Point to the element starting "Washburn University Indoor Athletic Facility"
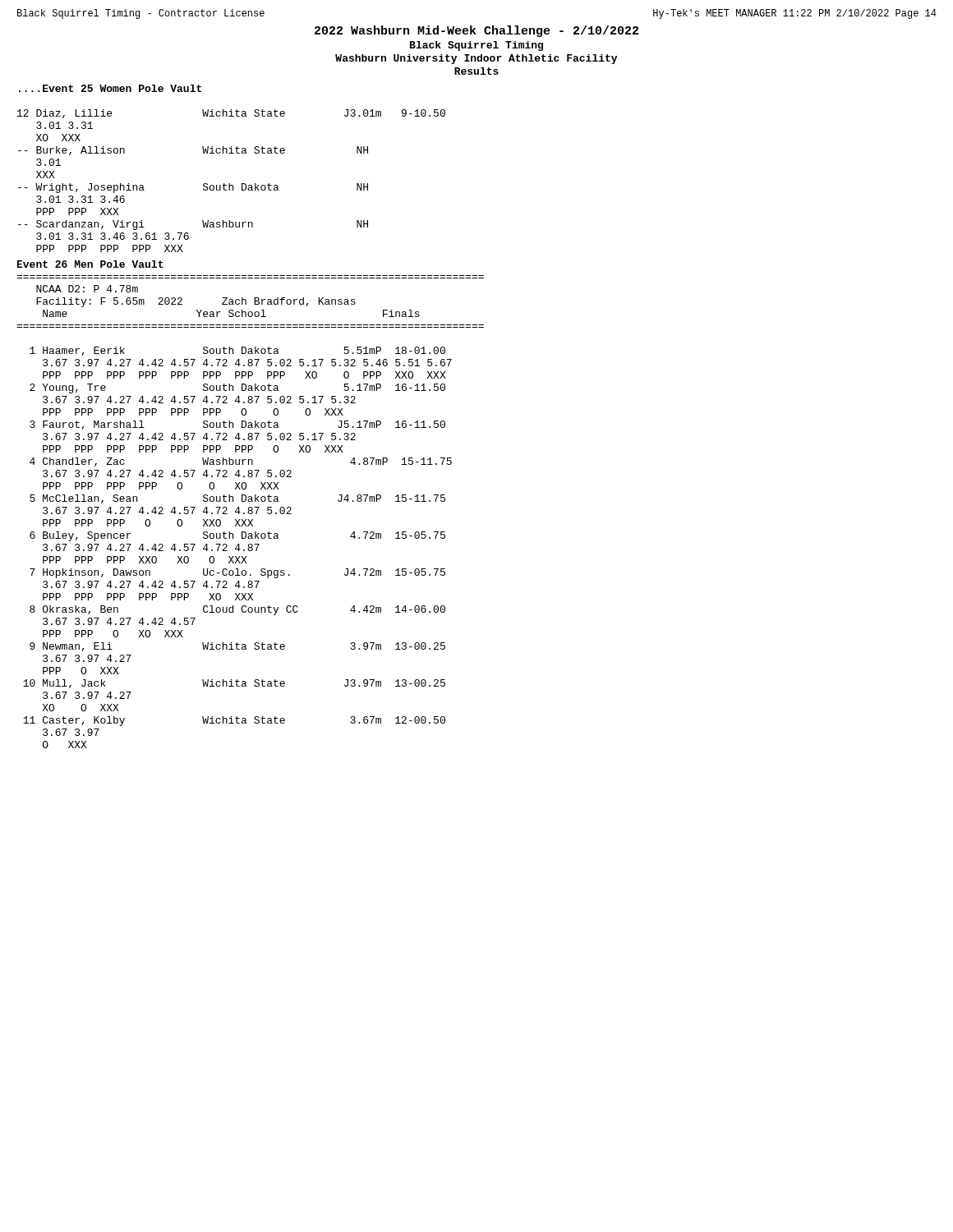 [476, 59]
